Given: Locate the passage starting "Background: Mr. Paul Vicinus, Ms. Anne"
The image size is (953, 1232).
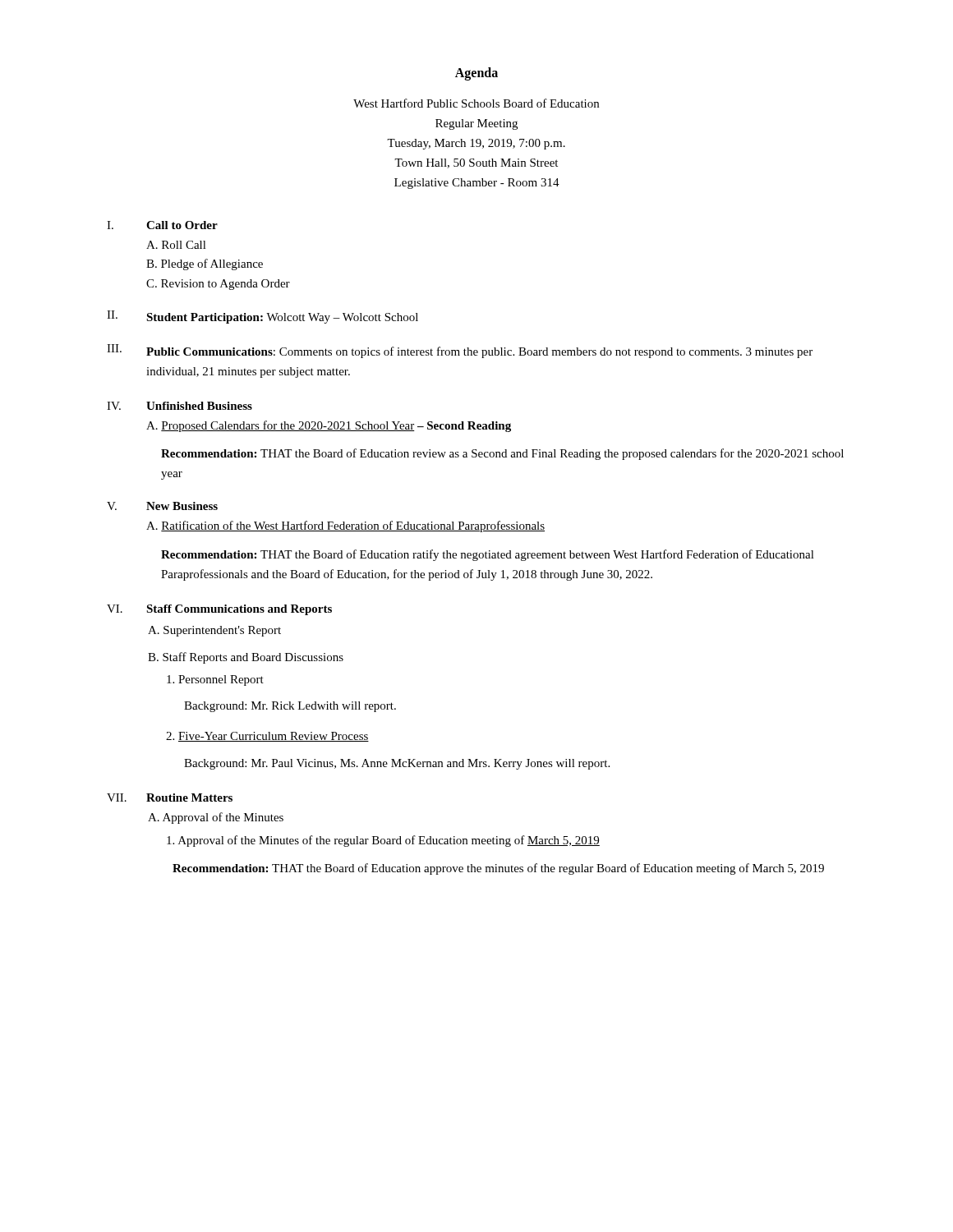Looking at the screenshot, I should click(397, 763).
